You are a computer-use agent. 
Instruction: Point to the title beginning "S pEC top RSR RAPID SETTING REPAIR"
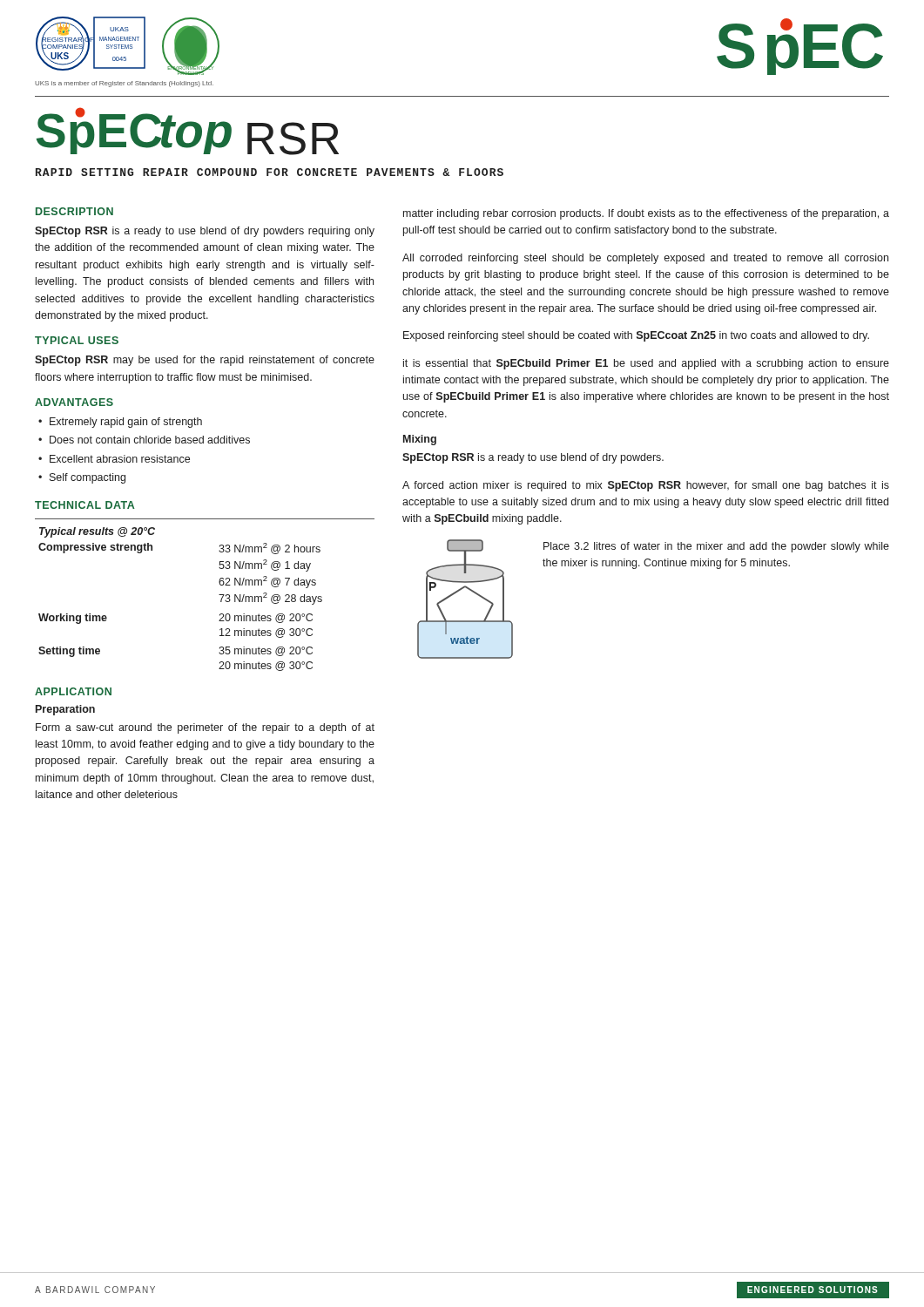(x=187, y=131)
